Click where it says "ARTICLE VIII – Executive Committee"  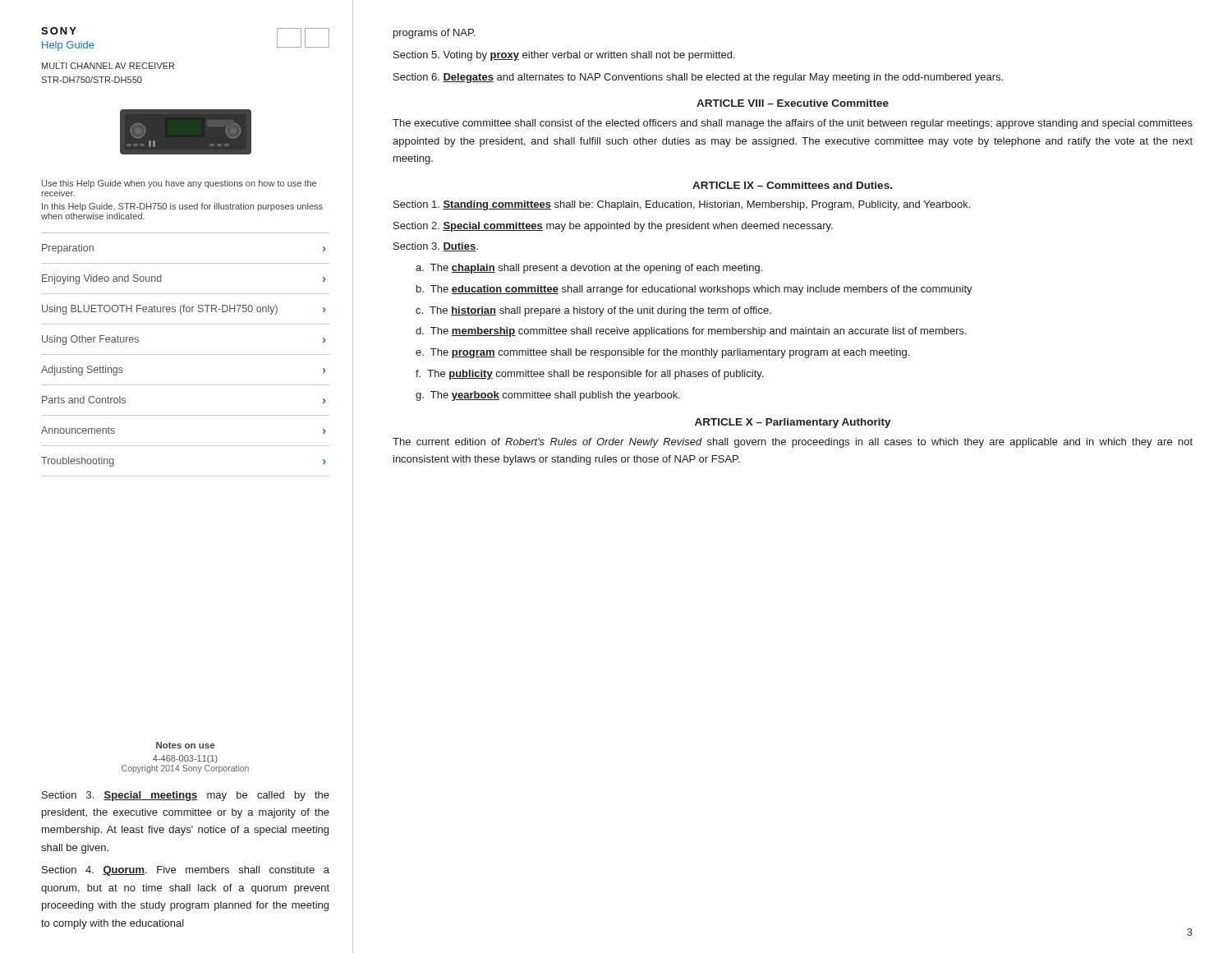point(793,103)
